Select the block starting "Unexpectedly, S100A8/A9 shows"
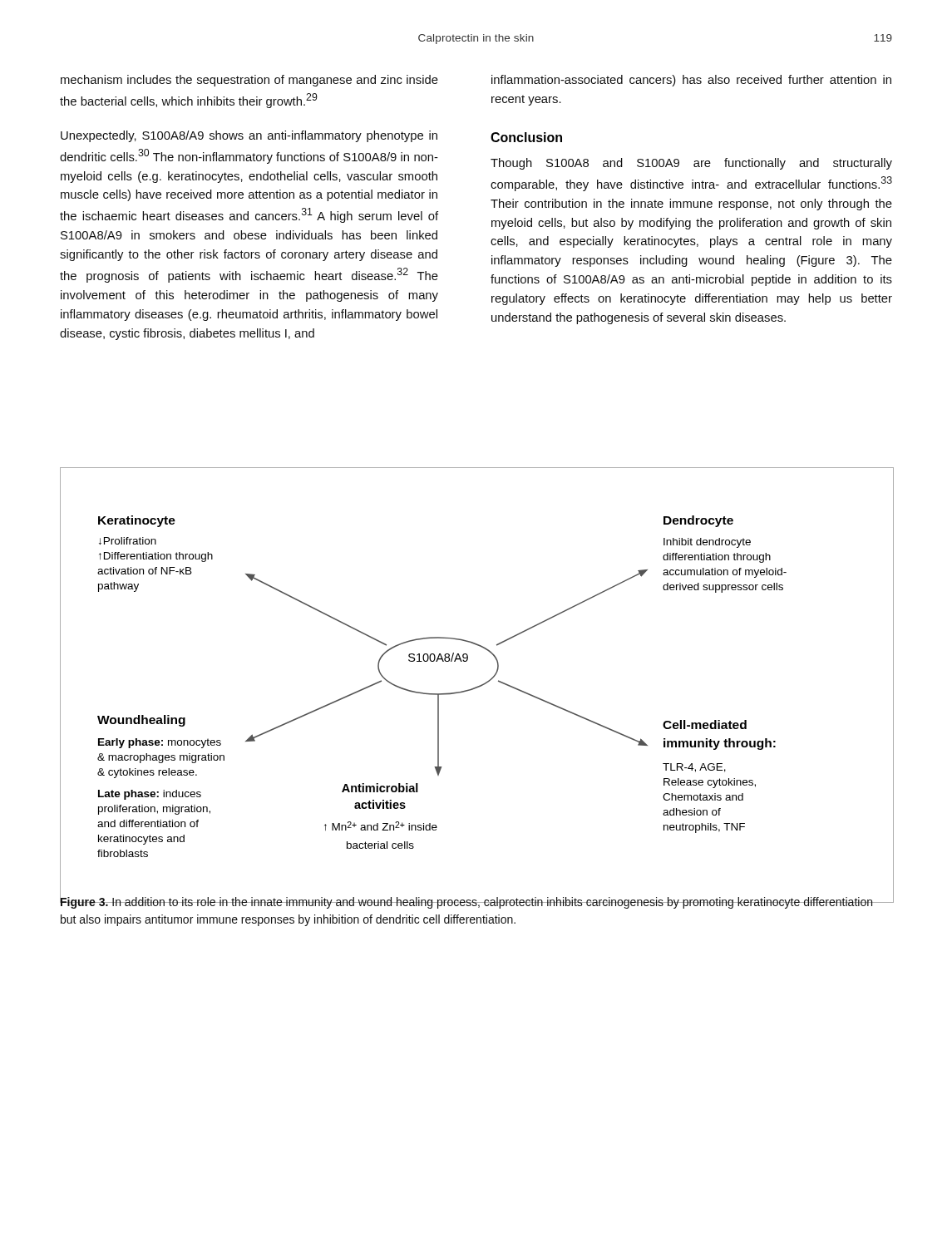Viewport: 952px width, 1247px height. [249, 234]
